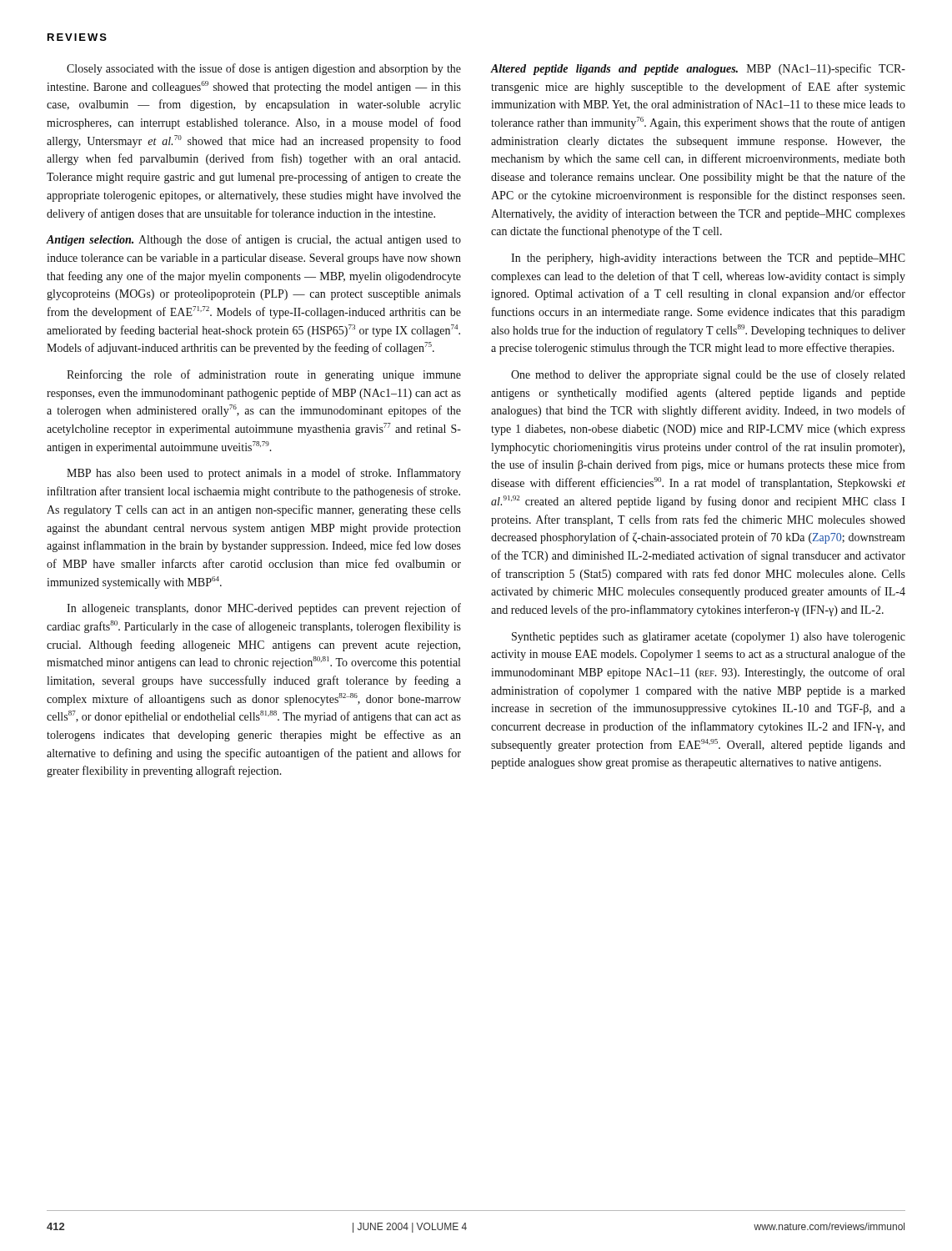Navigate to the element starting "Reinforcing the role of administration route in generating"

(x=254, y=411)
